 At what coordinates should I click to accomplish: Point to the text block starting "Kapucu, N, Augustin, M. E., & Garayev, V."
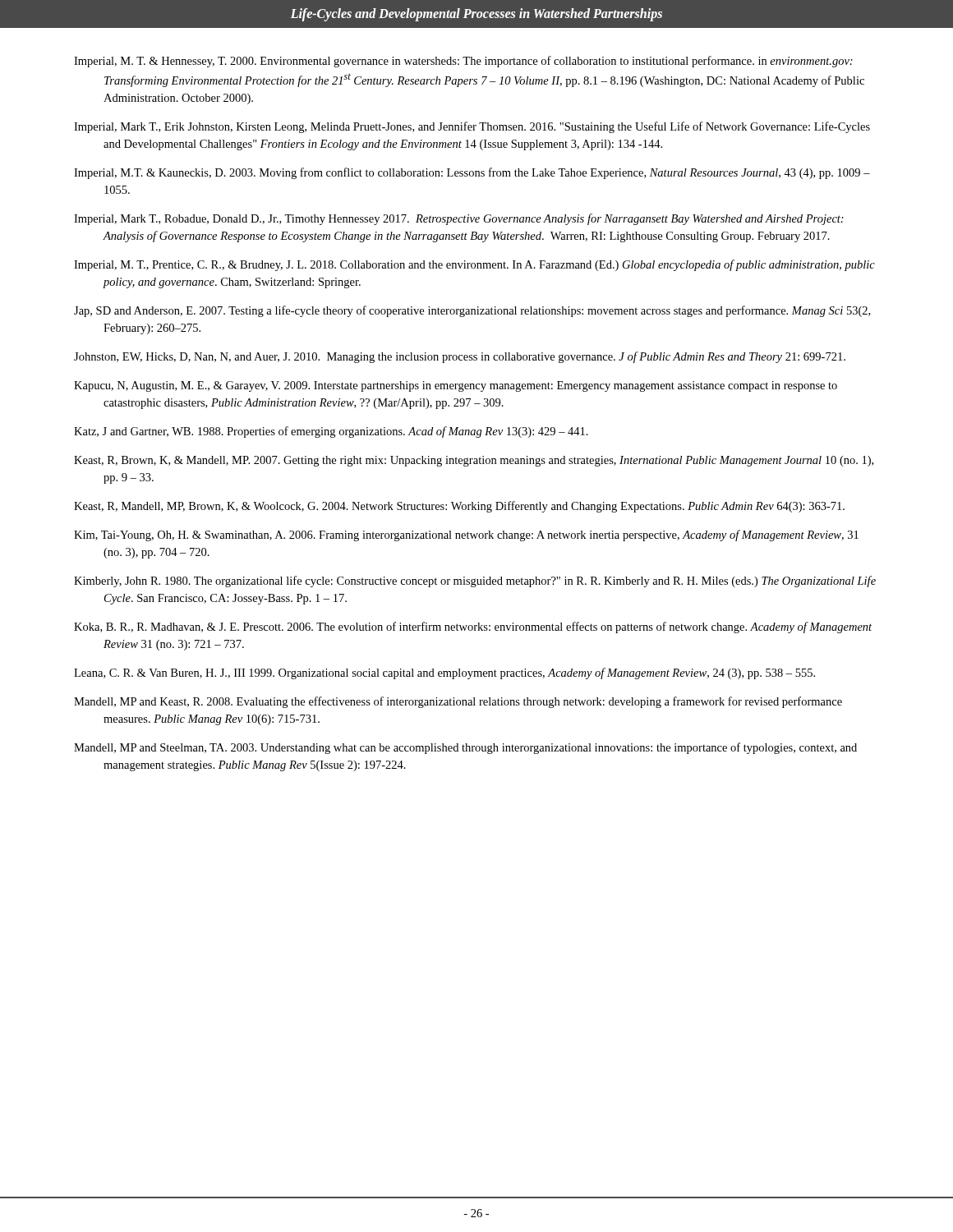click(456, 394)
